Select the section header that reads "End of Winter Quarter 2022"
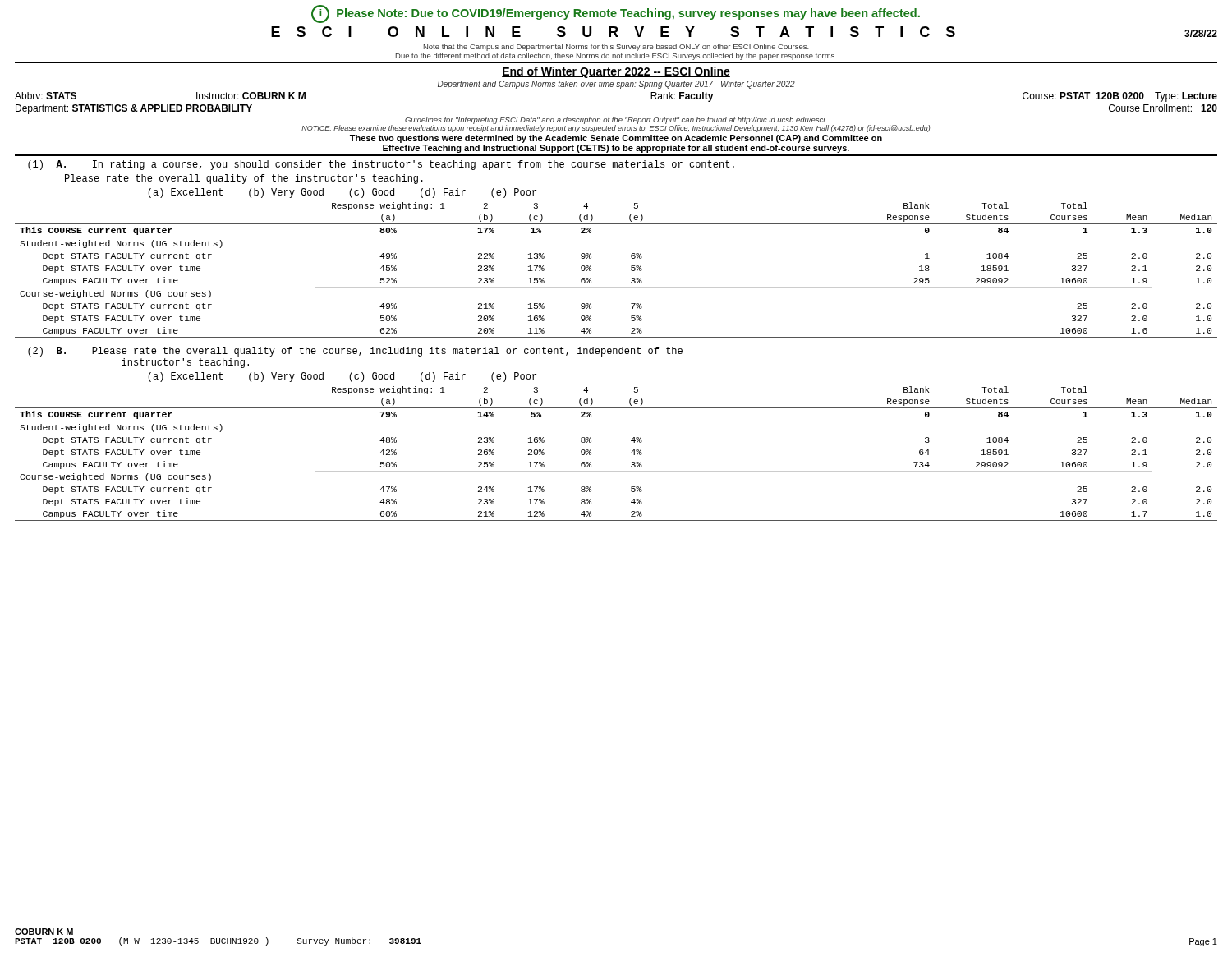Viewport: 1232px width, 953px height. click(x=616, y=71)
